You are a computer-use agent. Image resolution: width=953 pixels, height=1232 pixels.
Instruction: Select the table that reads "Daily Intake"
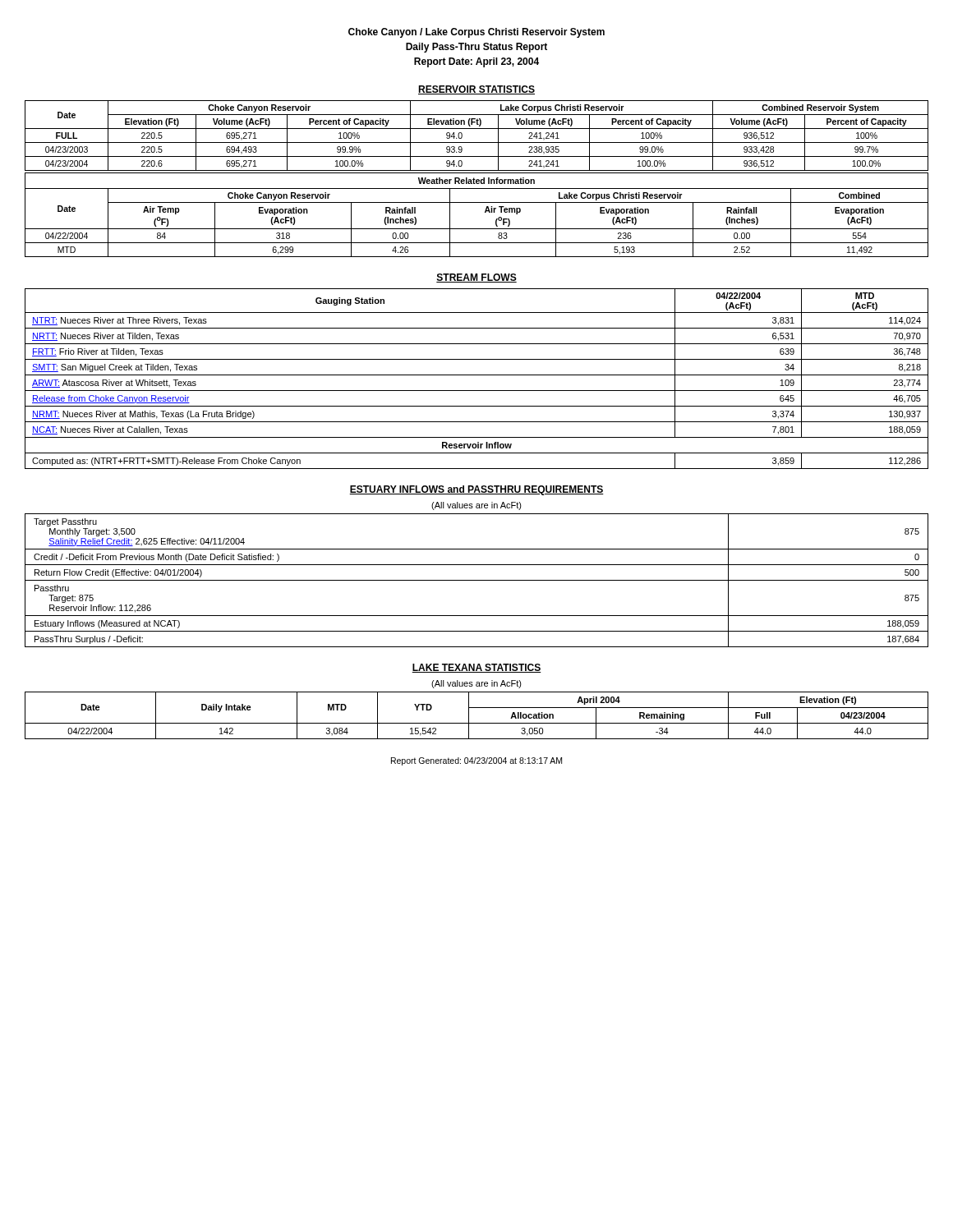coord(476,715)
